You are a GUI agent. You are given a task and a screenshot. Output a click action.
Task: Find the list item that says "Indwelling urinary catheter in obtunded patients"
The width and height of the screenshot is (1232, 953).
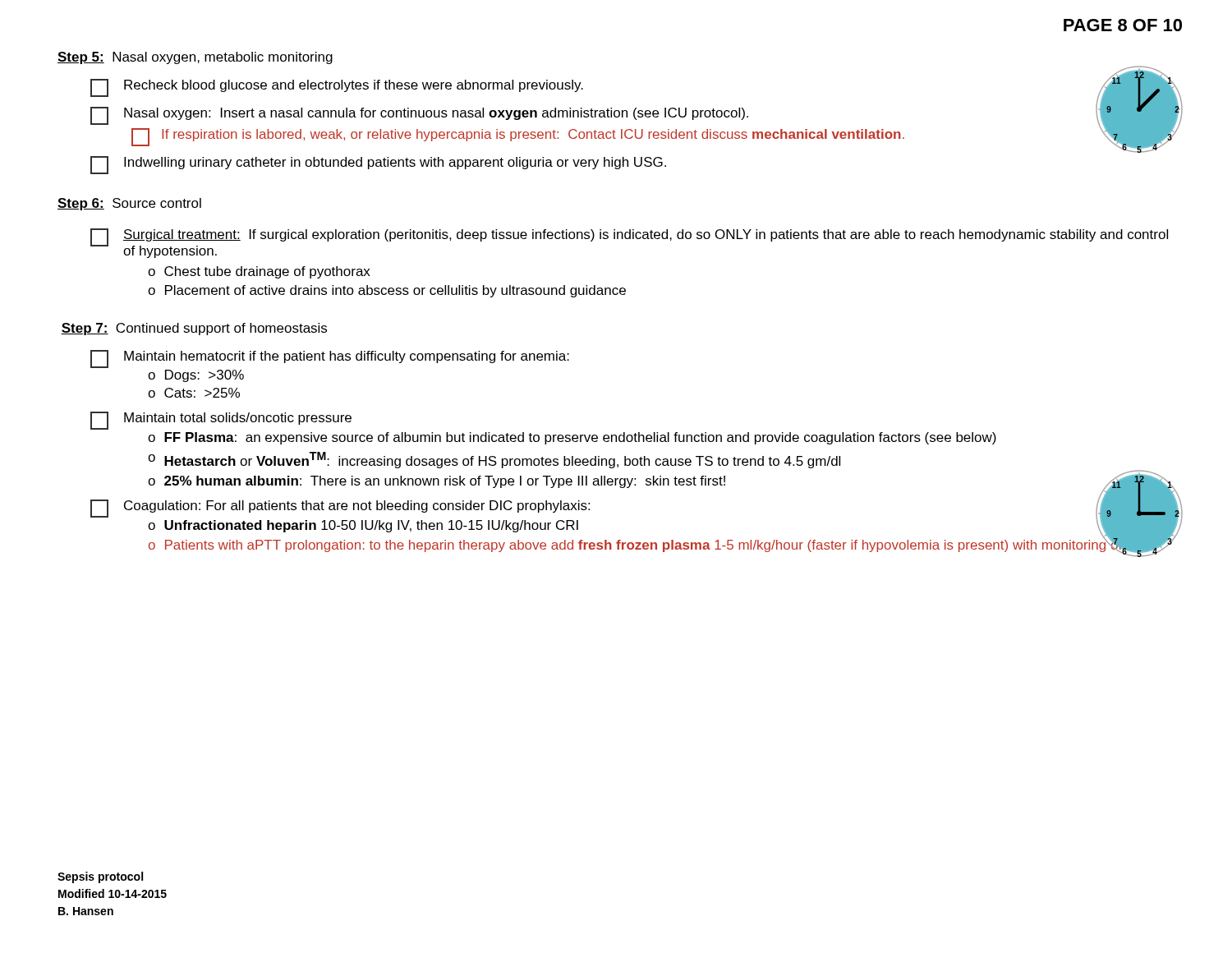632,164
